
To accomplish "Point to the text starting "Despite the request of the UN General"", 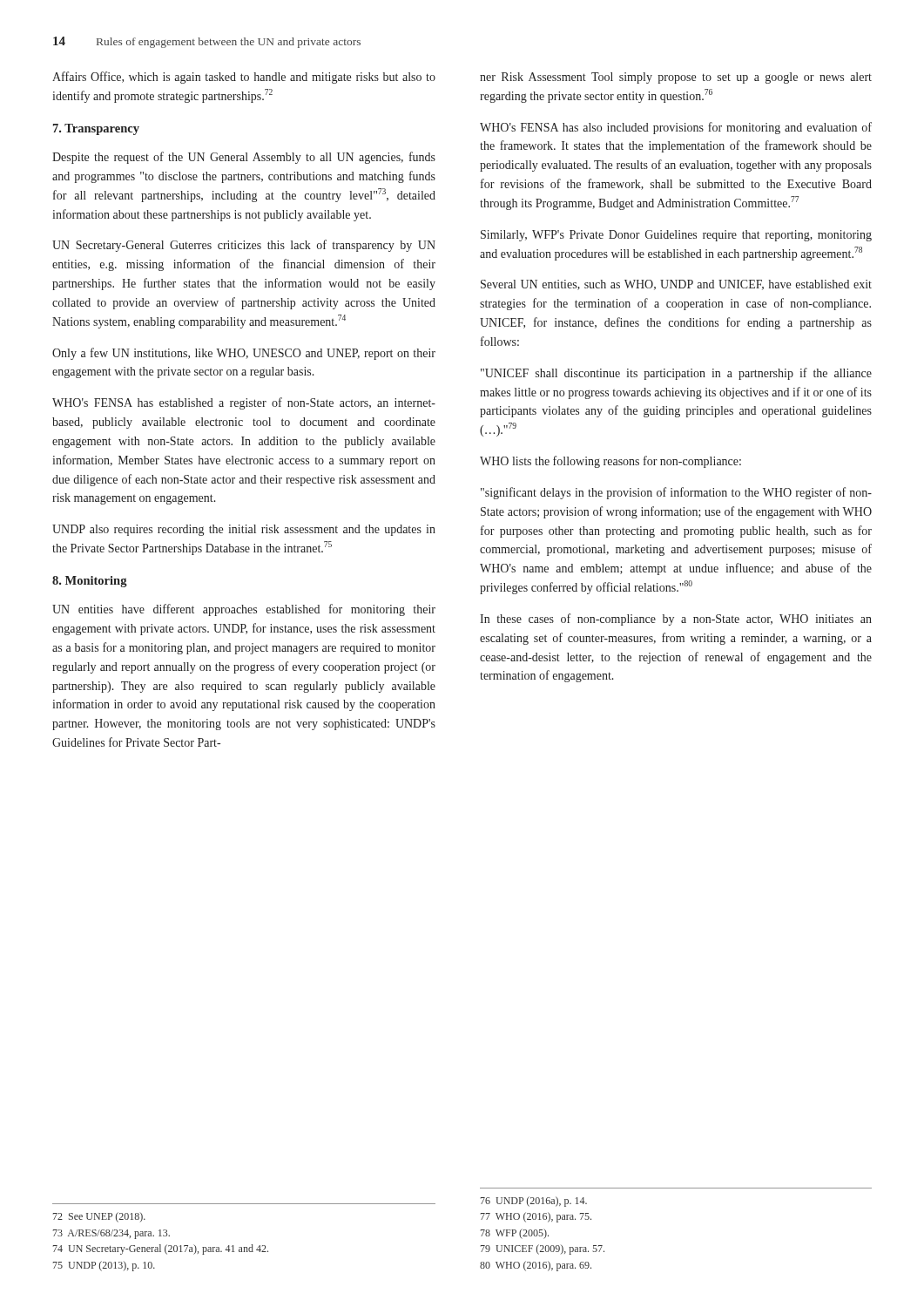I will pos(244,186).
